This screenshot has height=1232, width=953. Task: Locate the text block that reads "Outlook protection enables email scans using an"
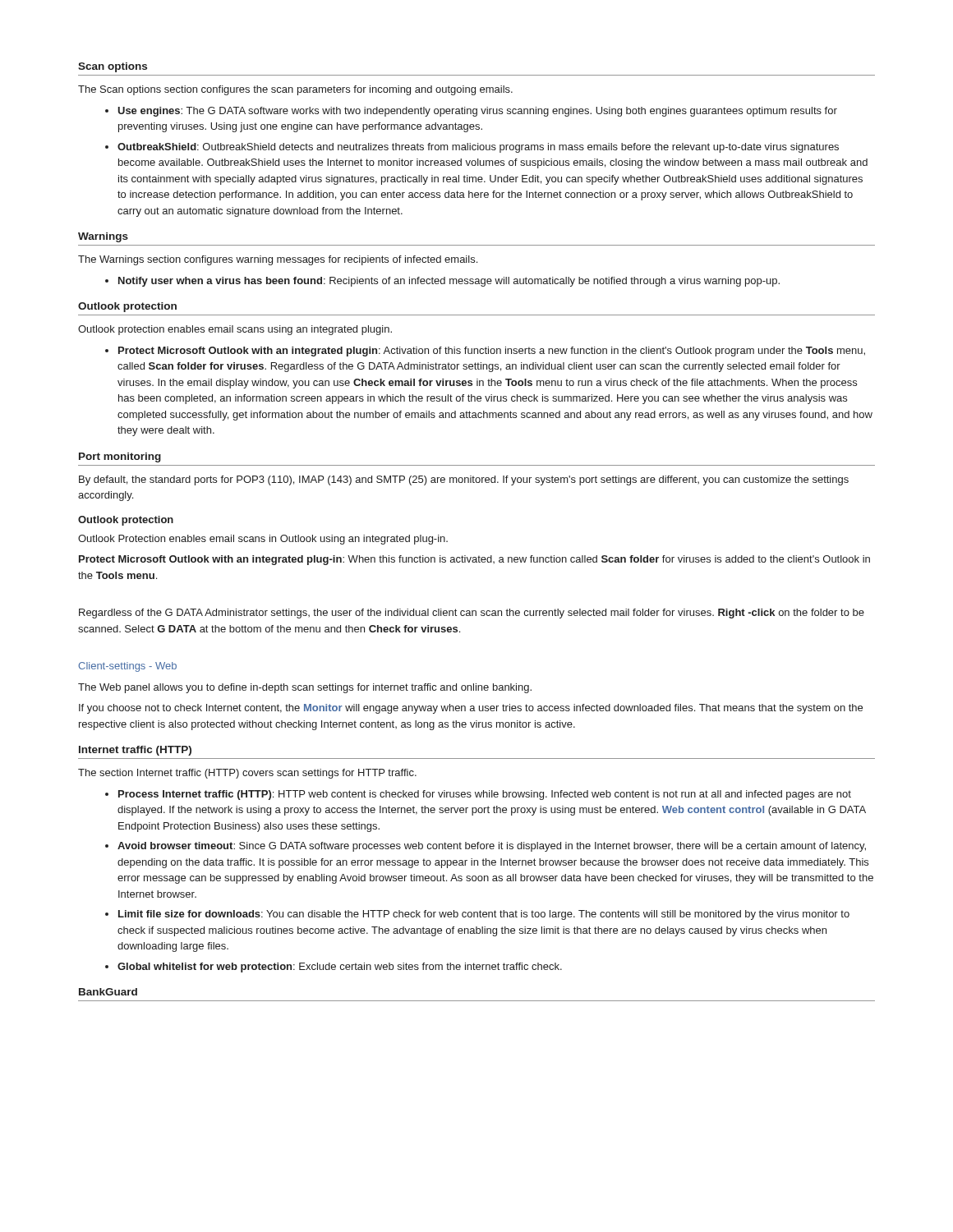(x=235, y=329)
